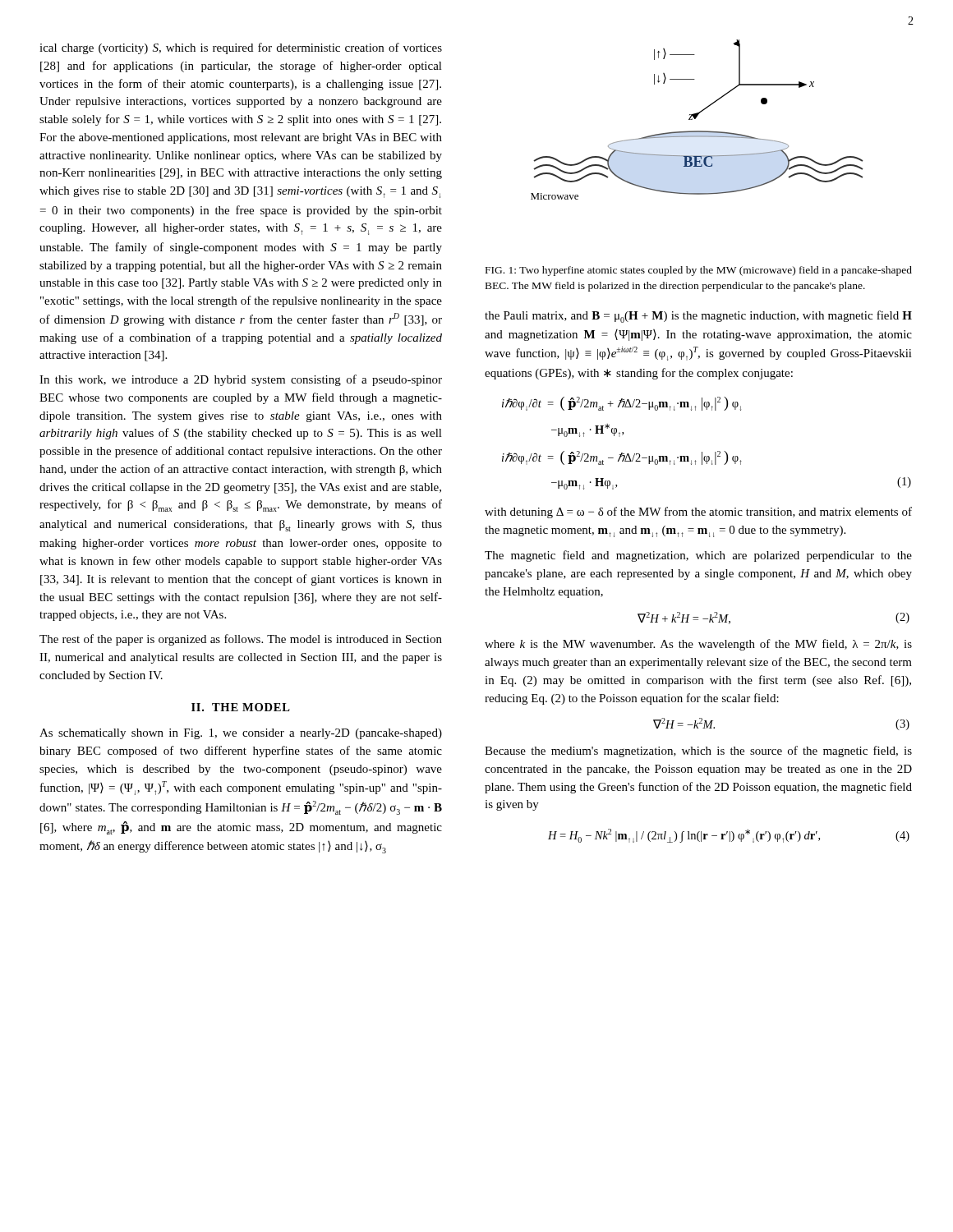
Task: Point to the block beginning "the Pauli matrix, and B"
Action: click(698, 345)
